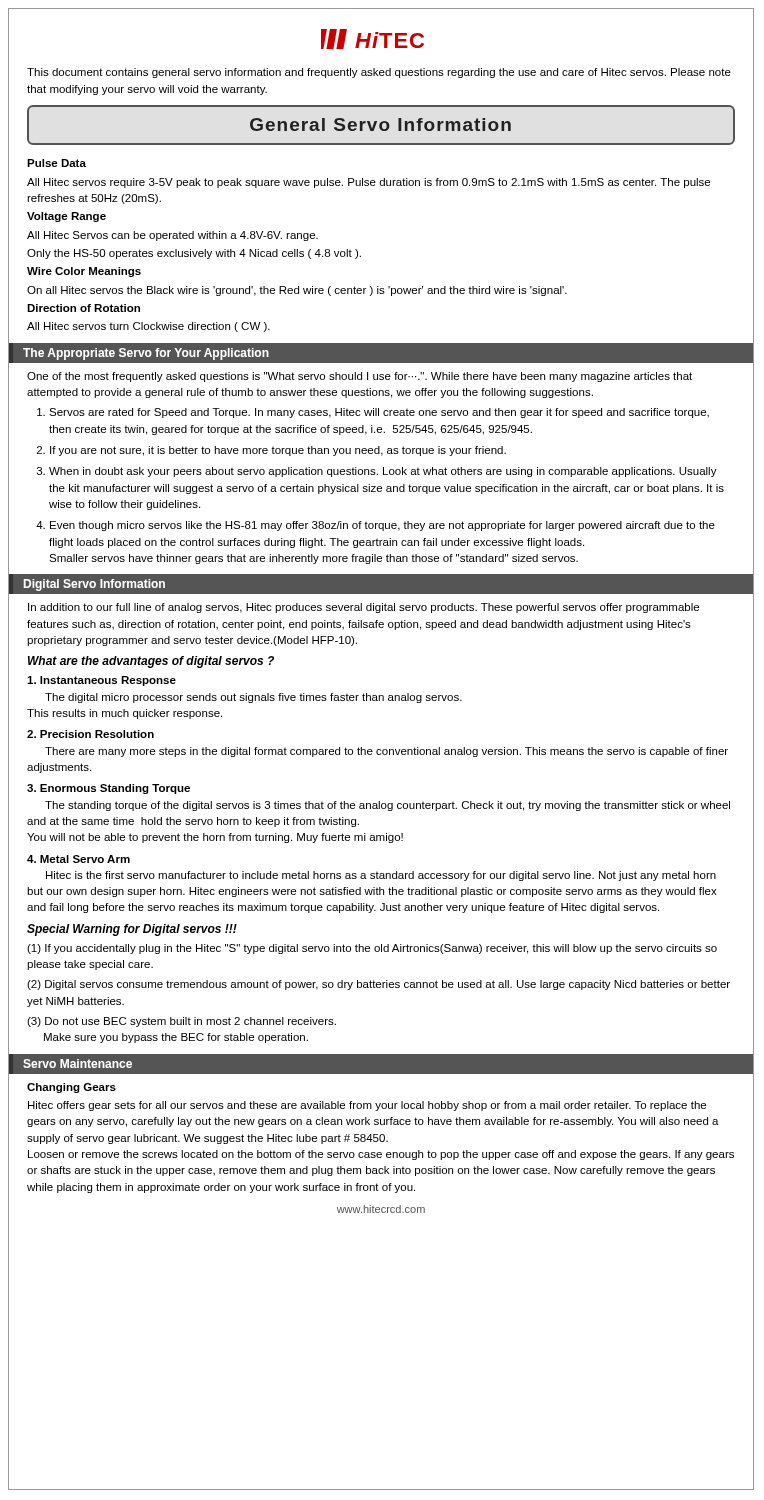Point to the block beginning "Servos are rated for Speed and Torque."
Viewport: 764px width, 1500px height.
(379, 420)
